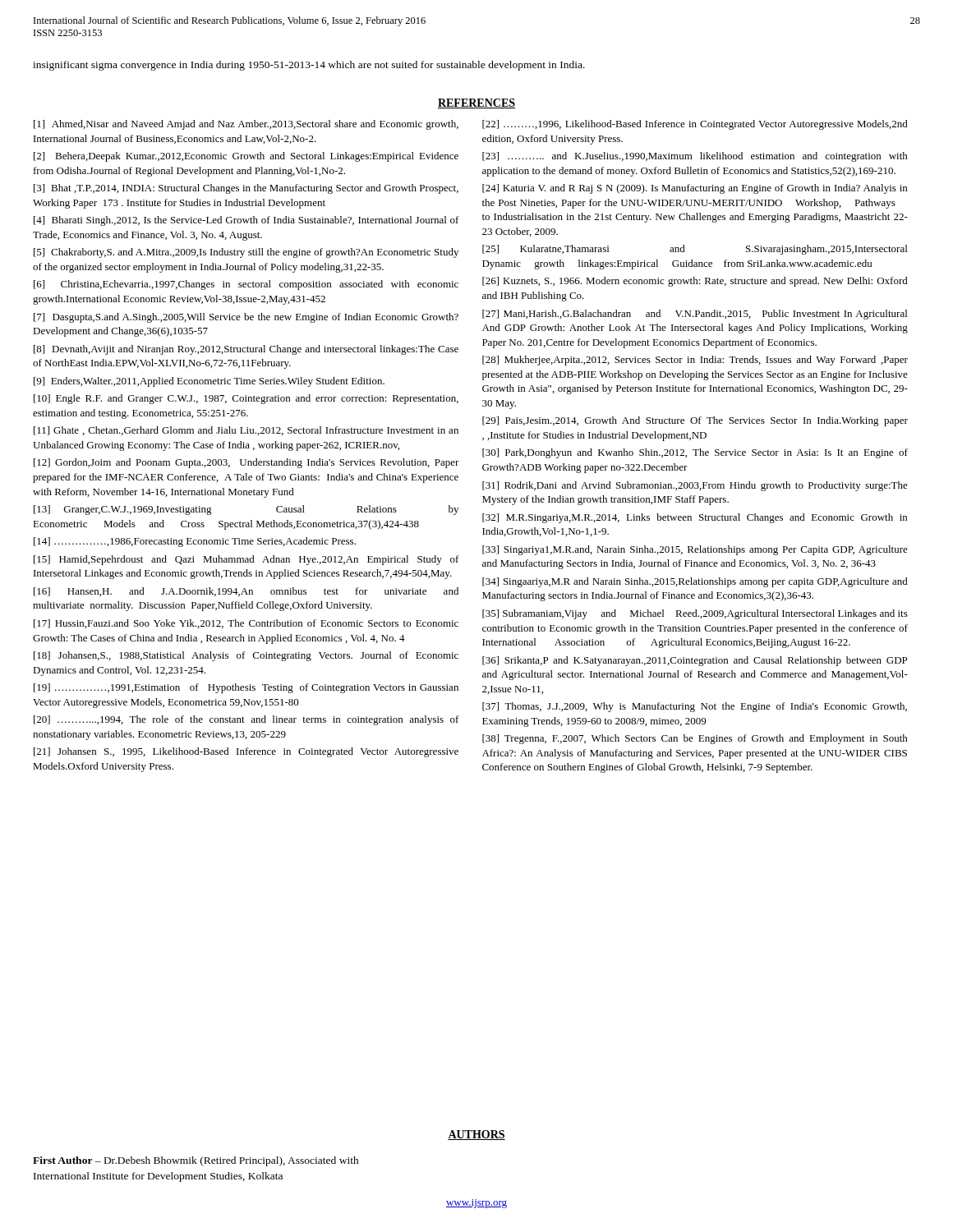953x1232 pixels.
Task: Navigate to the text starting "[27] Mani,Harish.,G.Balachandran and"
Action: [695, 327]
